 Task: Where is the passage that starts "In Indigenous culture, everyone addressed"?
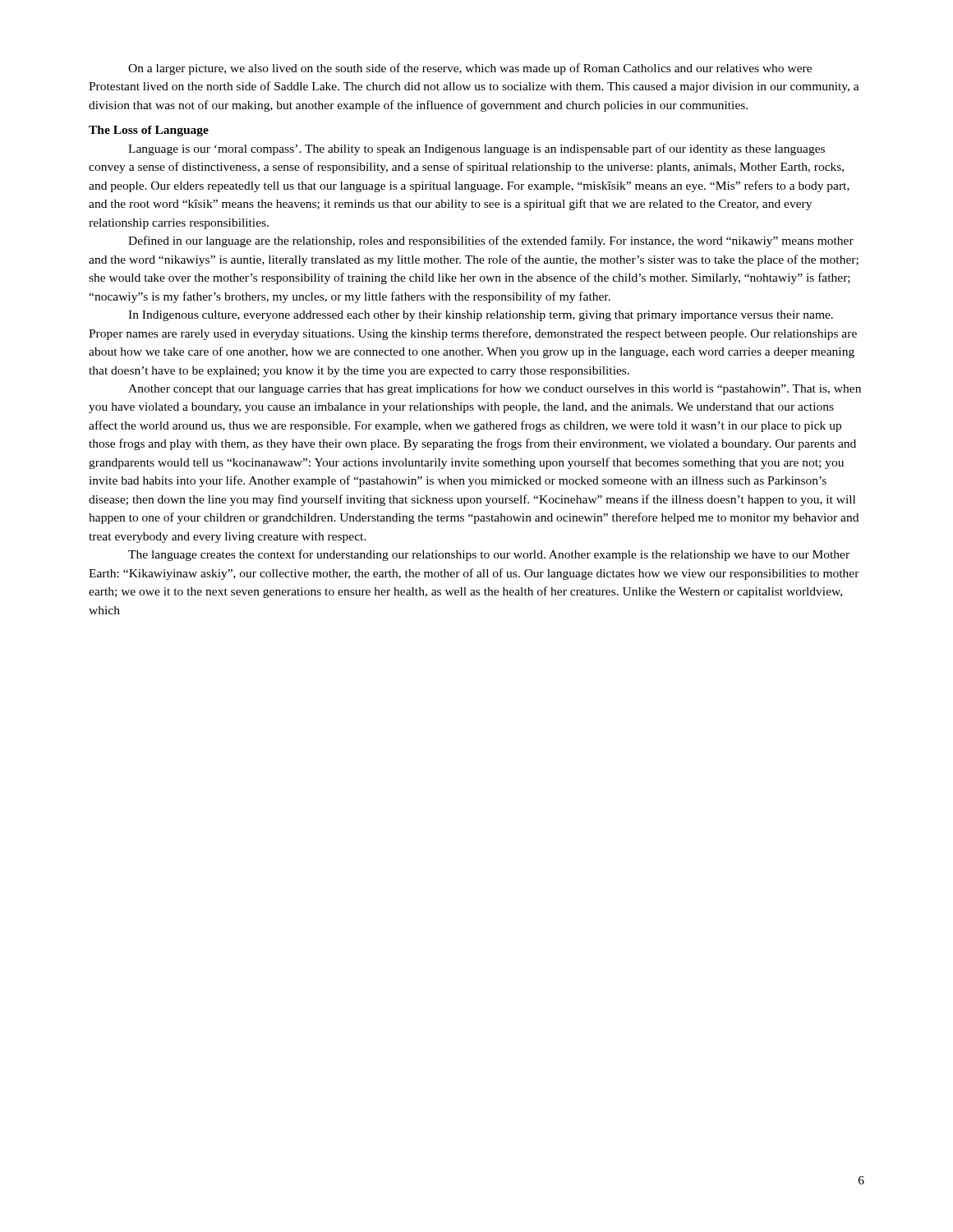point(476,343)
